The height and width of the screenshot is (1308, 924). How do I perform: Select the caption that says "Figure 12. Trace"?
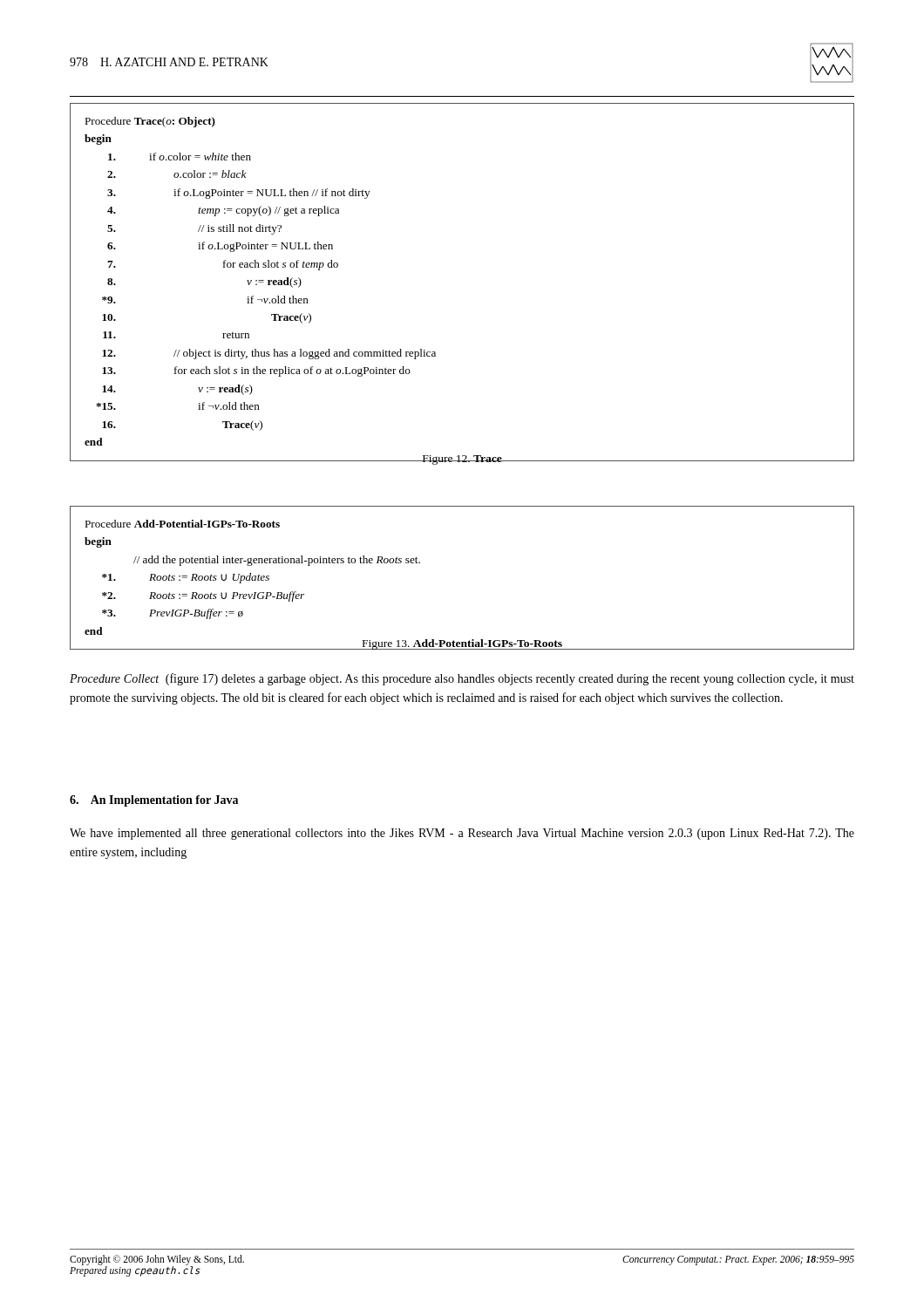coord(462,458)
